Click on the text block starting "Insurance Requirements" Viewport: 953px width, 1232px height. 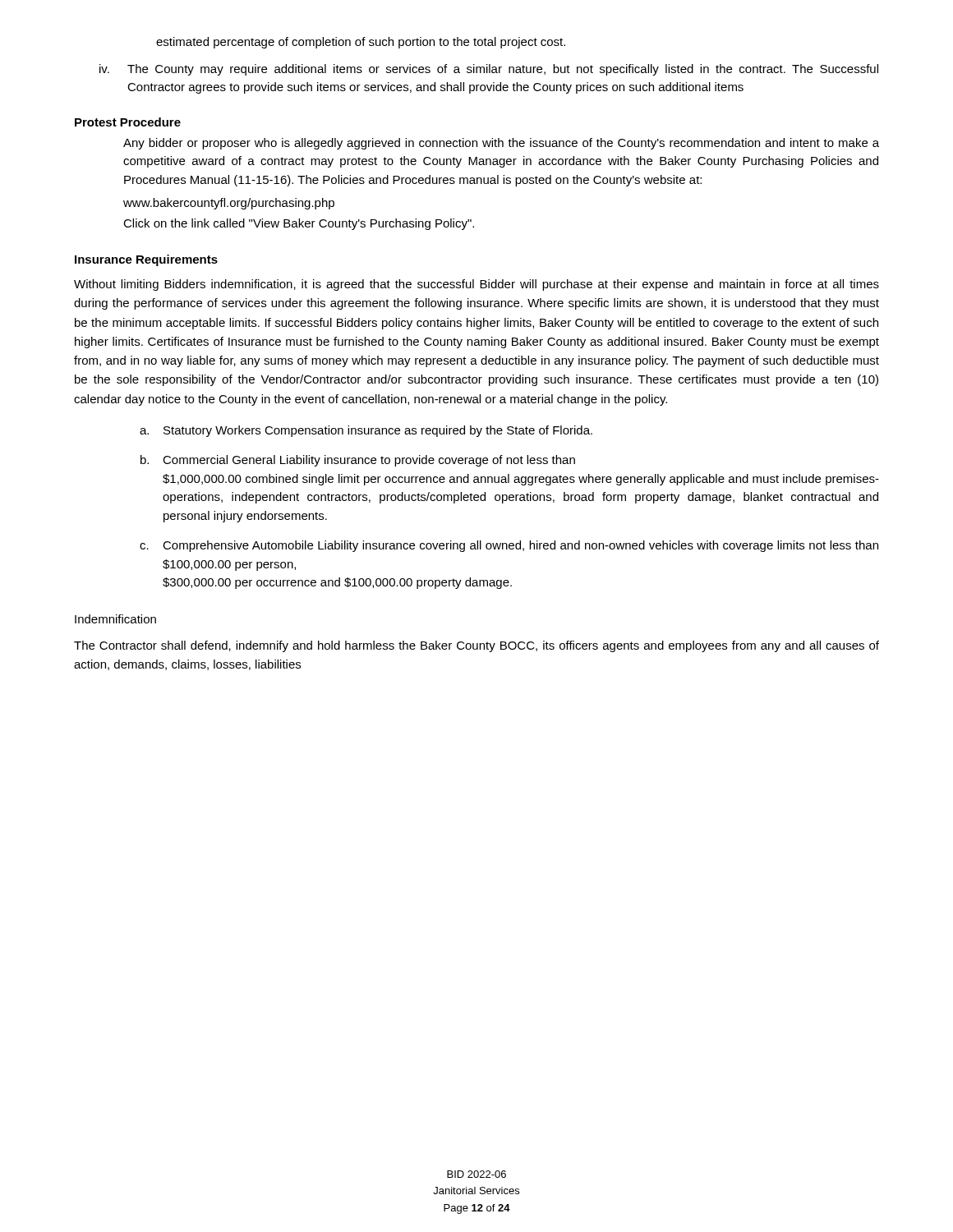146,259
